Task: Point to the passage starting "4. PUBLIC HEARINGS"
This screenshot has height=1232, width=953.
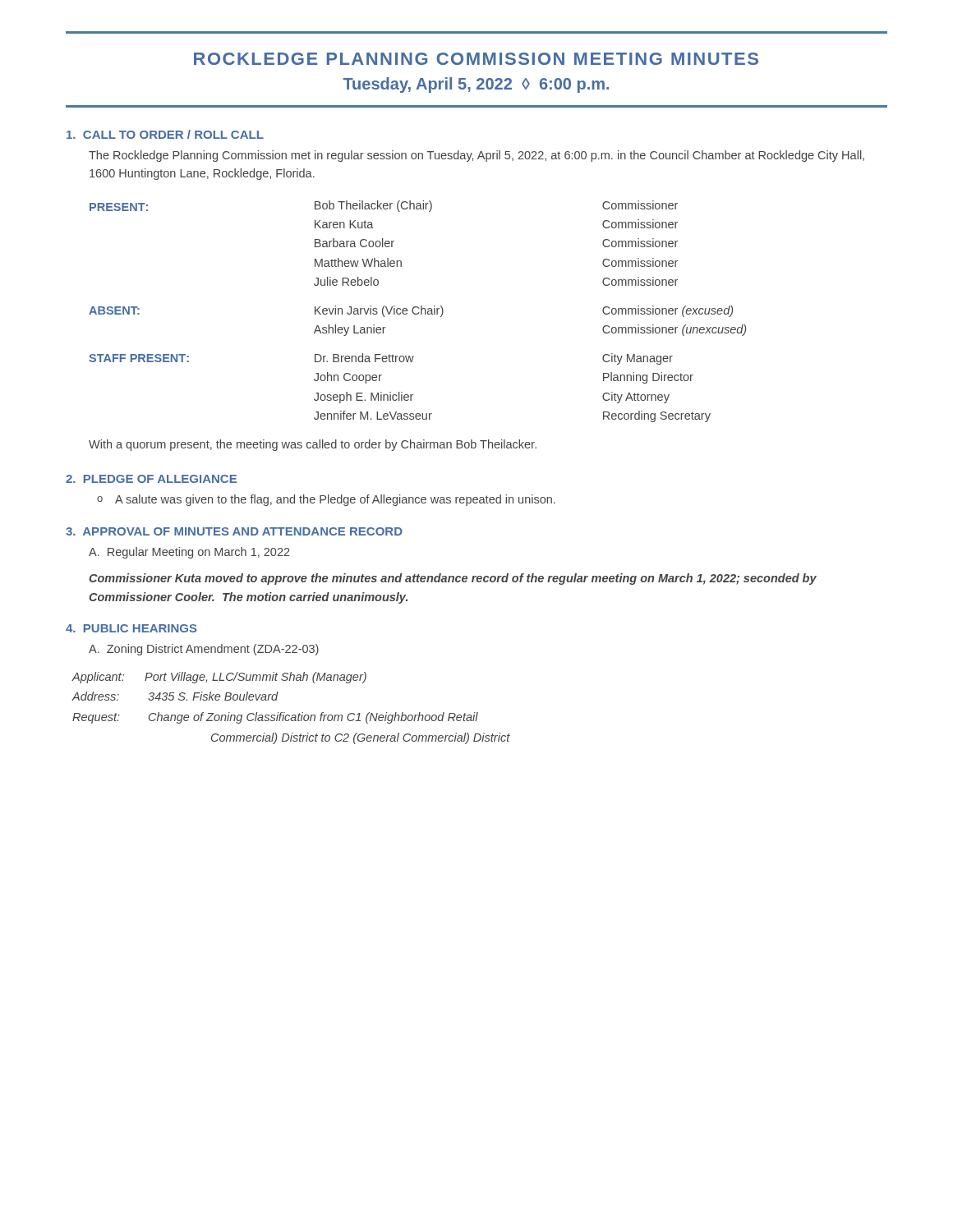Action: pos(131,628)
